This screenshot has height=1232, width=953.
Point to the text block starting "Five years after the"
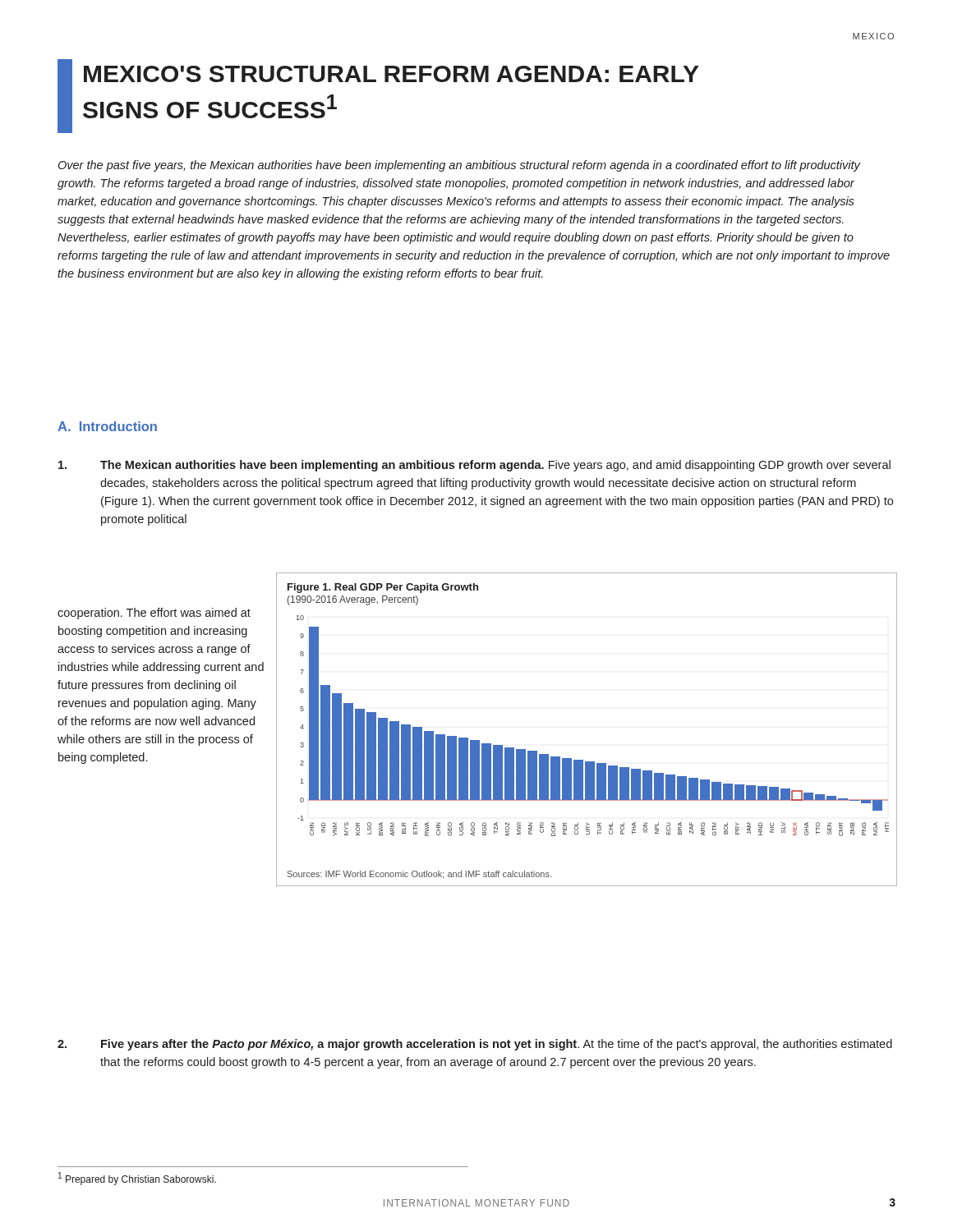pos(476,1053)
